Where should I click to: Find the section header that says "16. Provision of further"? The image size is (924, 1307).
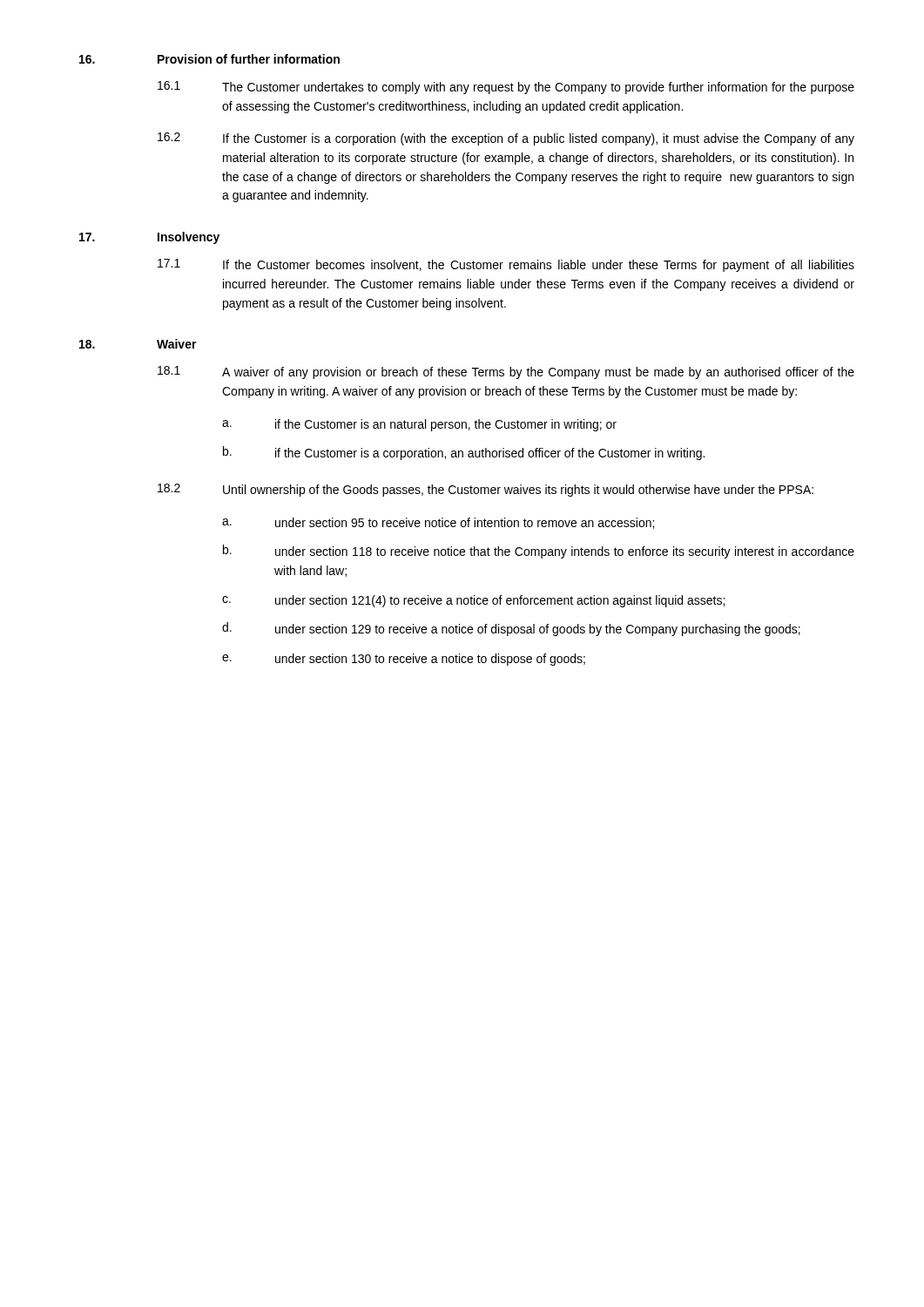(x=209, y=59)
